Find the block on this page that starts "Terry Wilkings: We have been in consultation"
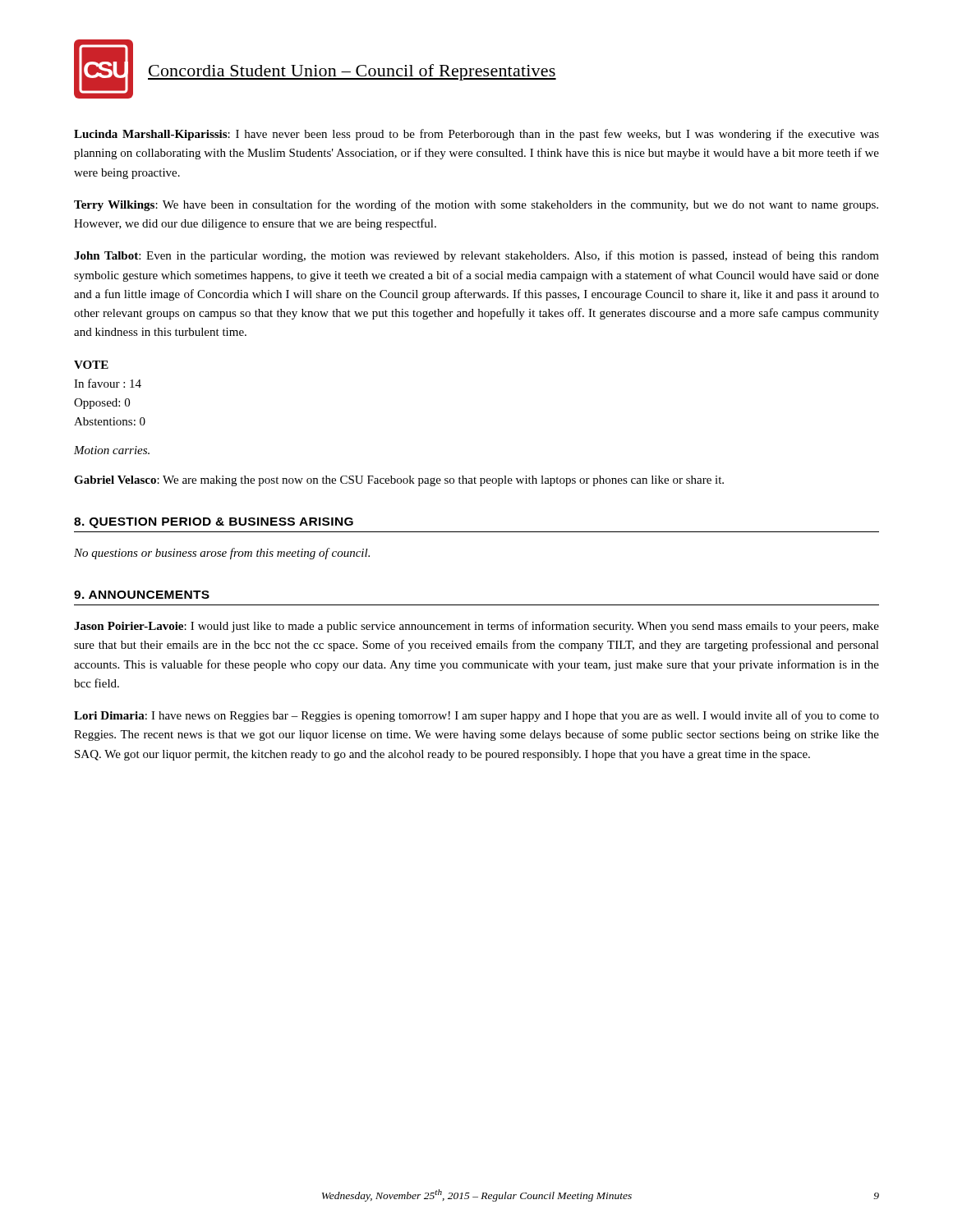The image size is (953, 1232). pos(476,214)
